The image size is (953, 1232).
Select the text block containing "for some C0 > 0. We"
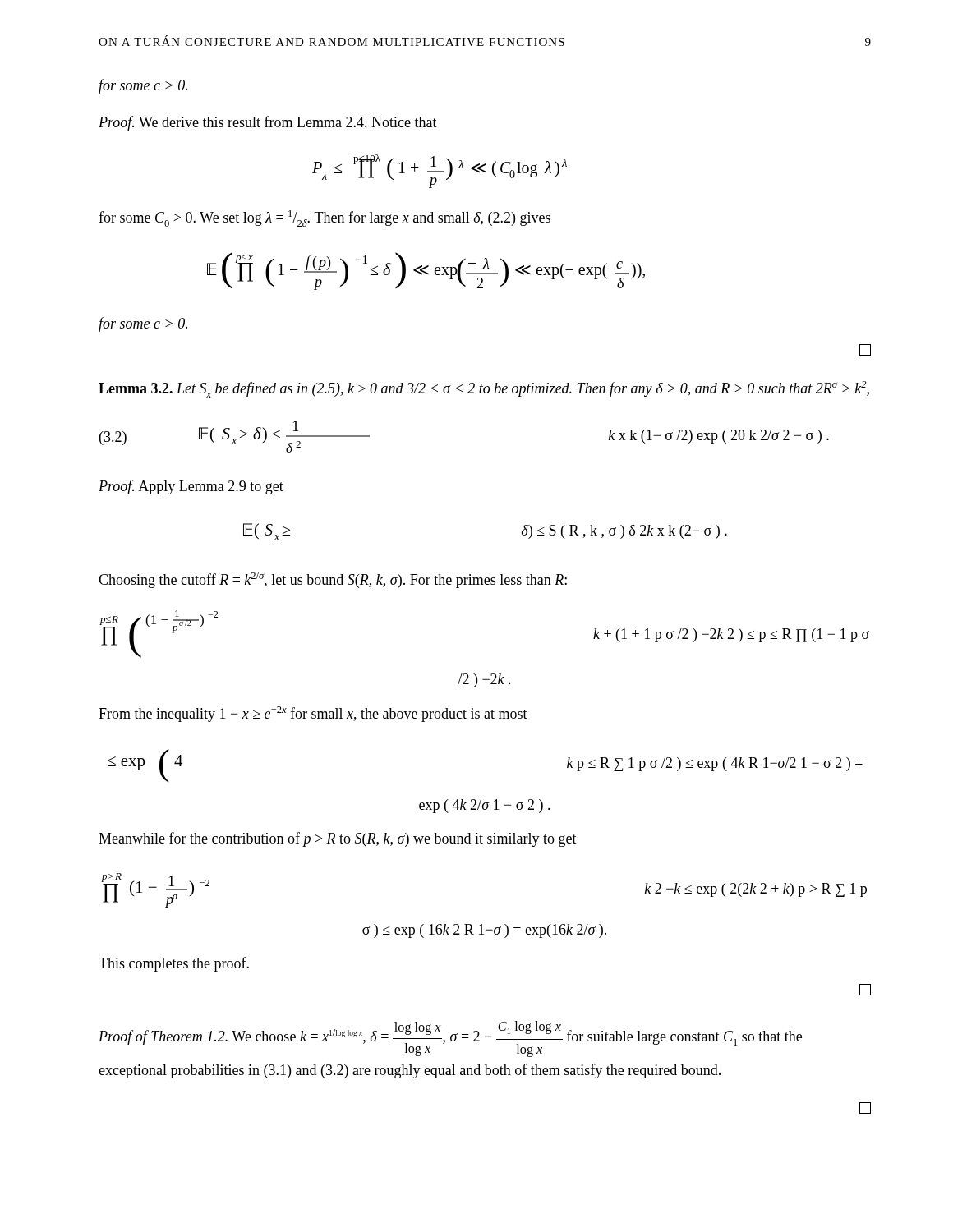coord(325,218)
